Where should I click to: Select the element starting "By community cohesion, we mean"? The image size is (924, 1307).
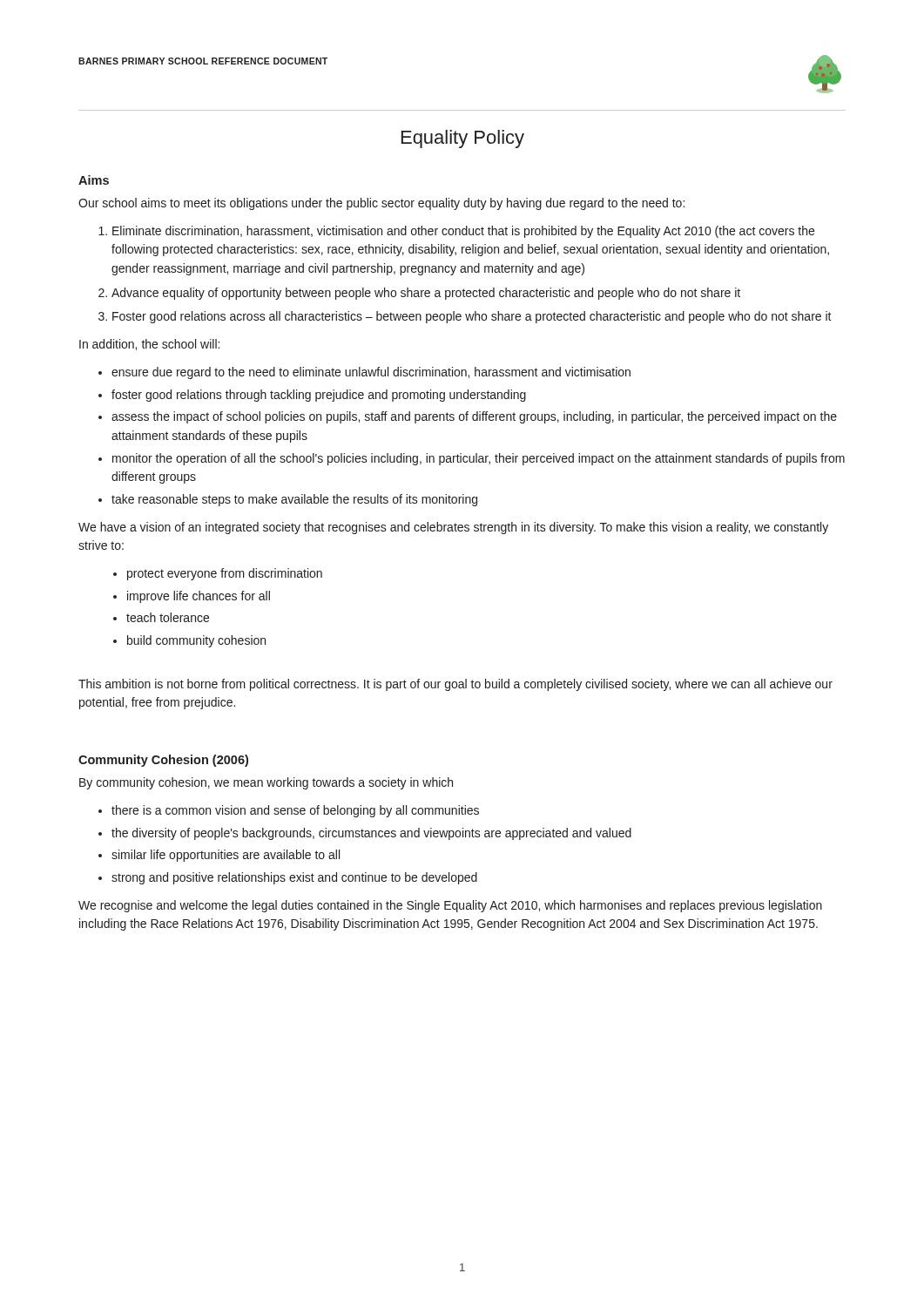click(266, 783)
